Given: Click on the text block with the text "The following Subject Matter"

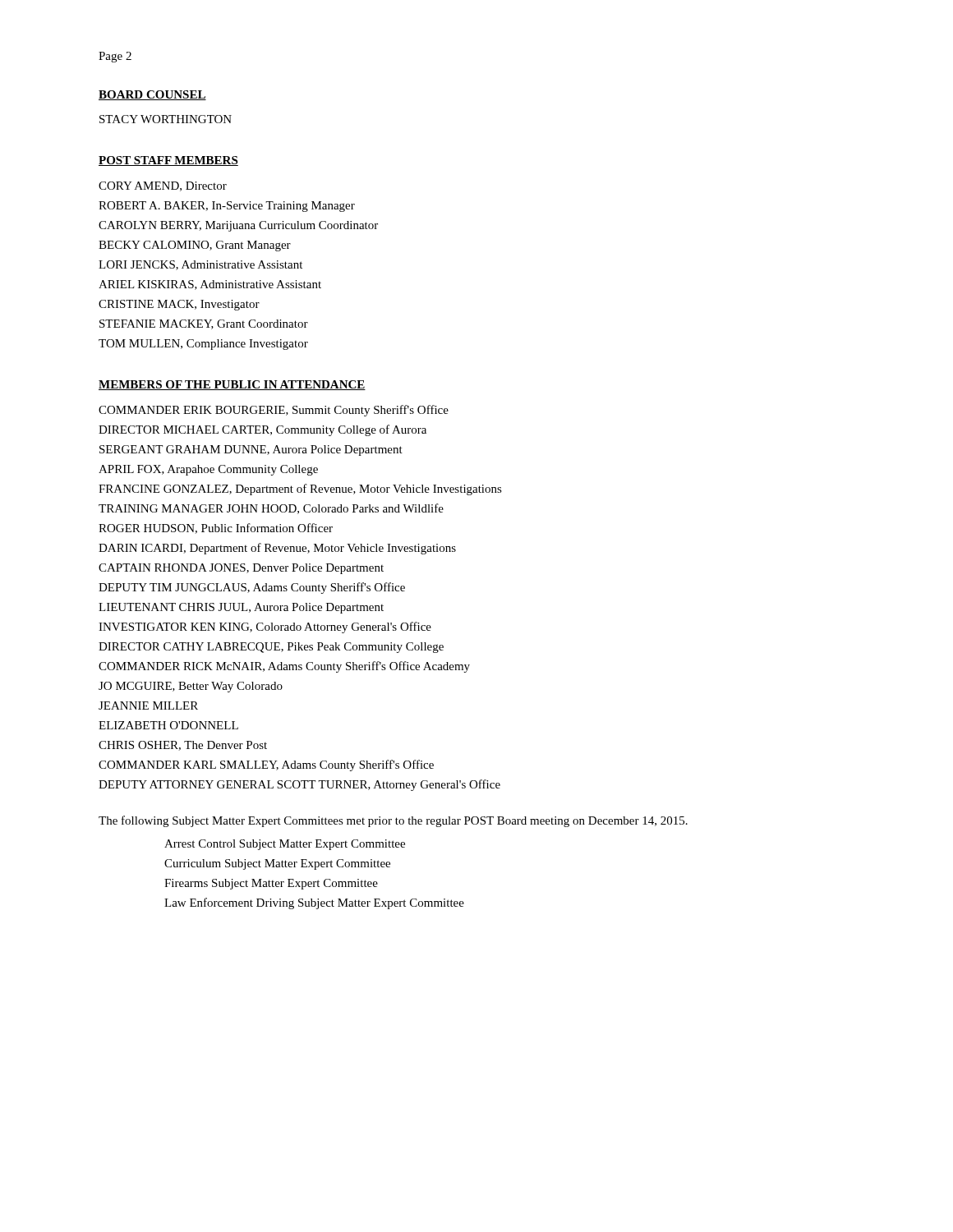Looking at the screenshot, I should pos(393,821).
